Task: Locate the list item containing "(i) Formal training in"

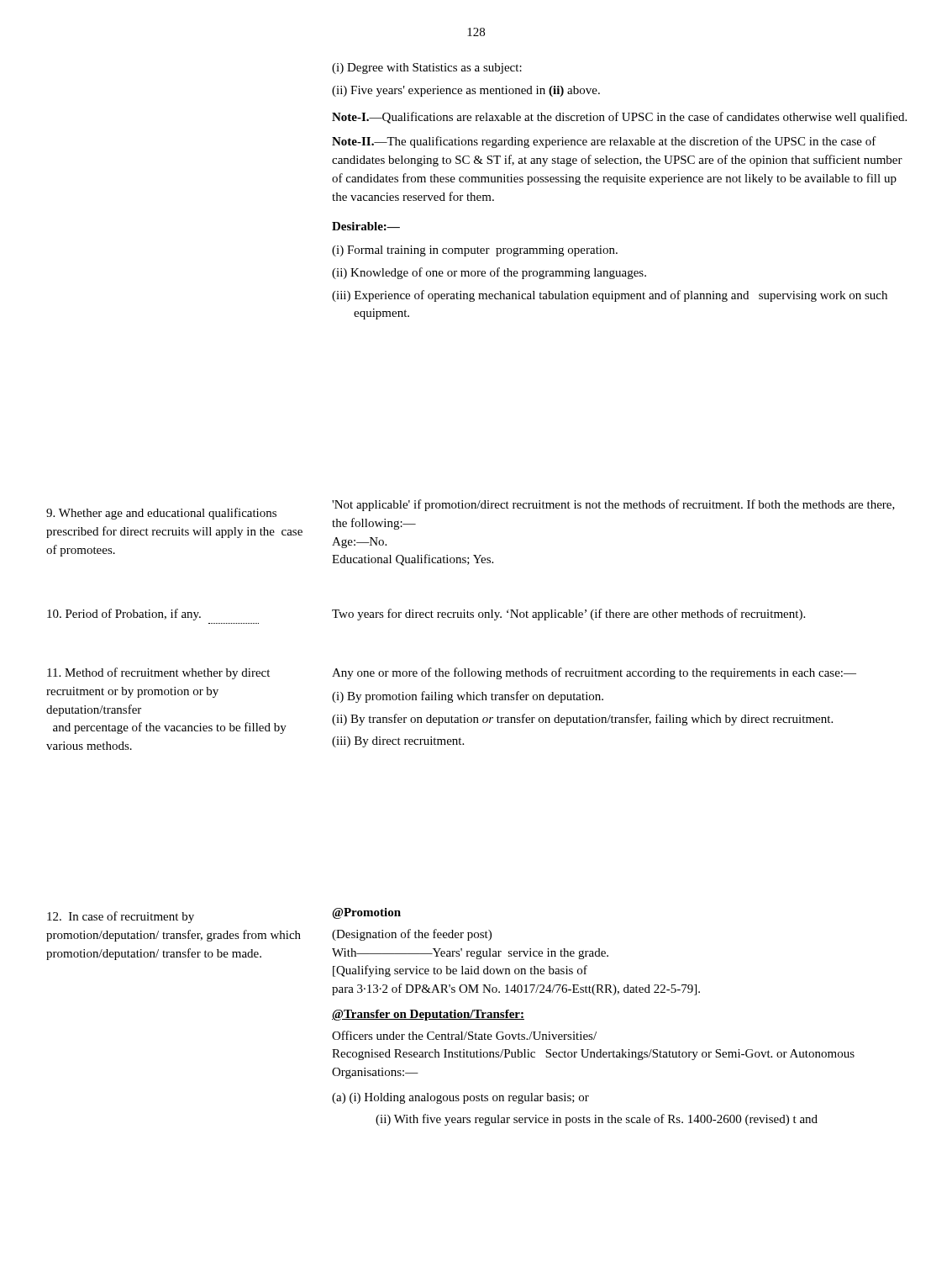Action: coord(475,250)
